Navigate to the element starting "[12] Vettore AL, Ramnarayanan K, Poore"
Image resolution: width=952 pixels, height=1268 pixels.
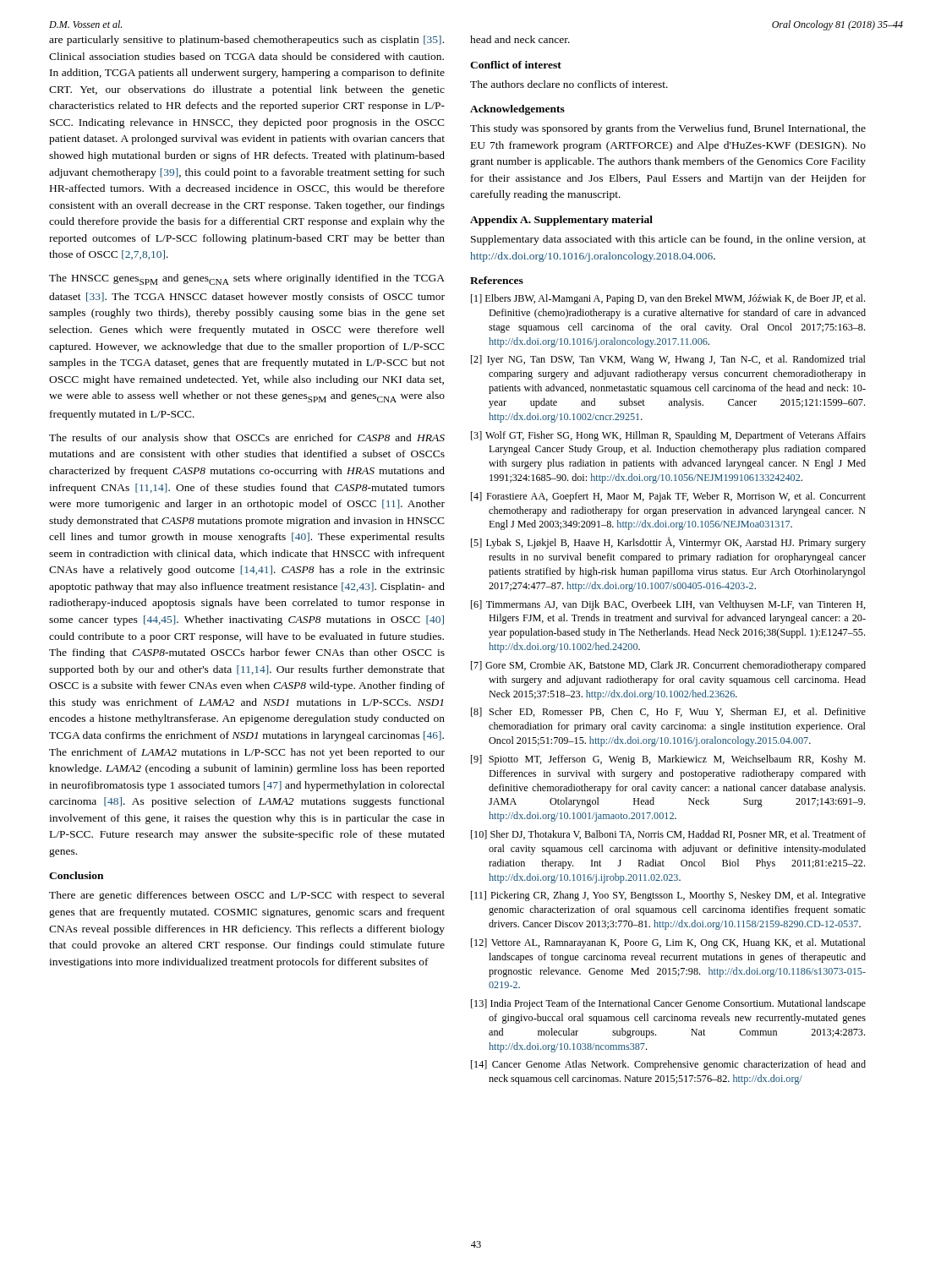coord(668,964)
